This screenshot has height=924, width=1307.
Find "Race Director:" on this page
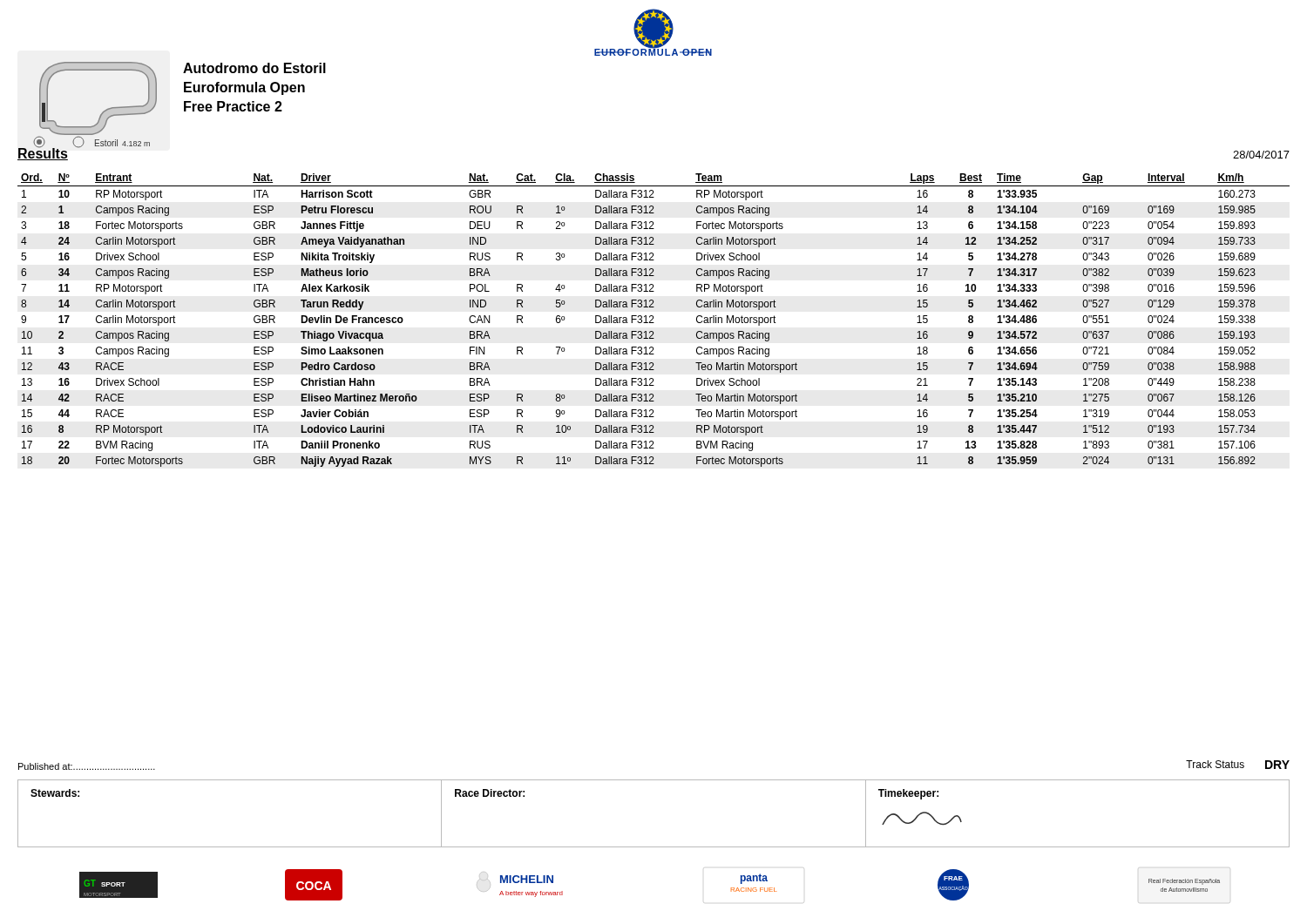(490, 793)
